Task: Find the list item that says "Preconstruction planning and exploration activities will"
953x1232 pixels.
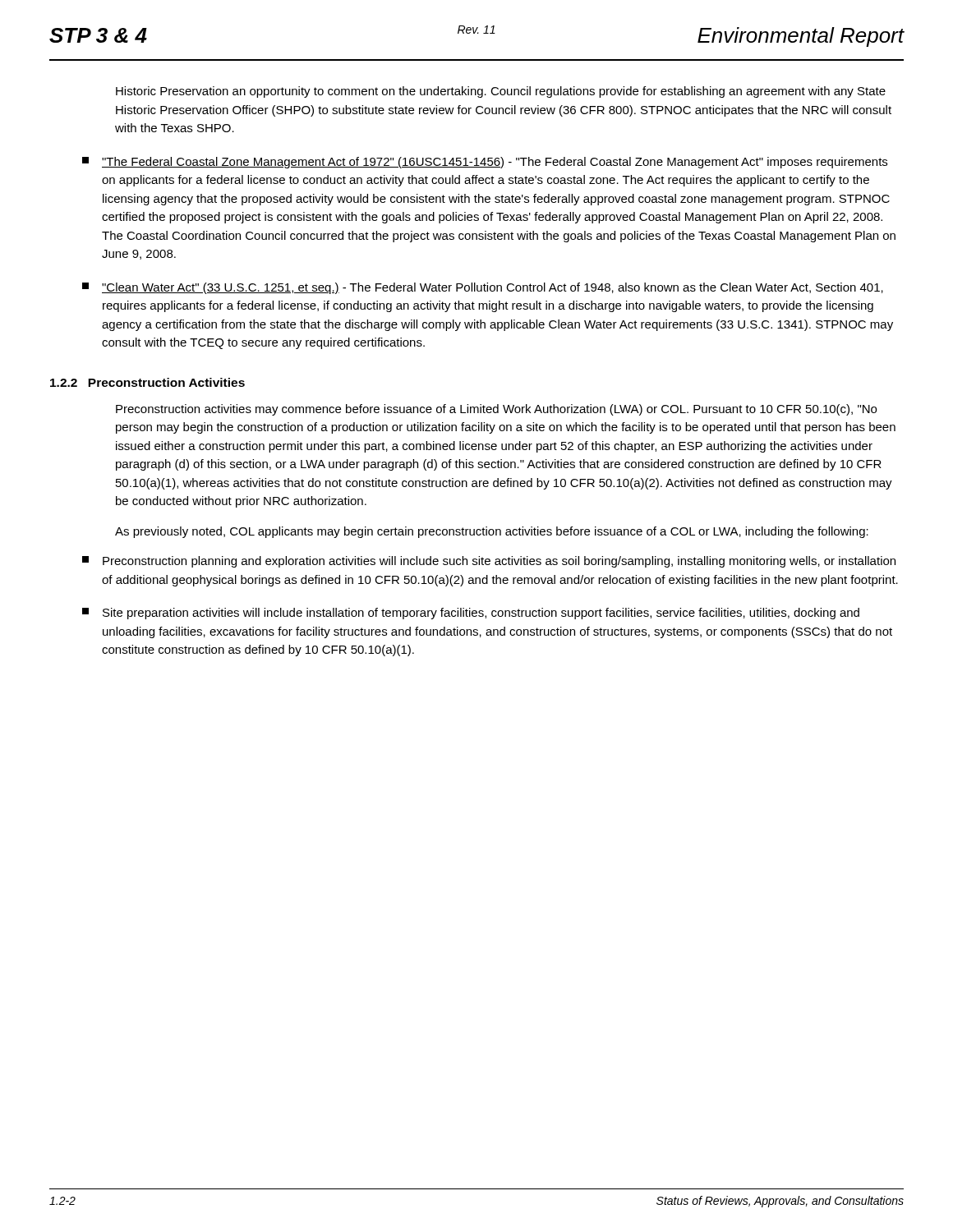Action: click(493, 570)
